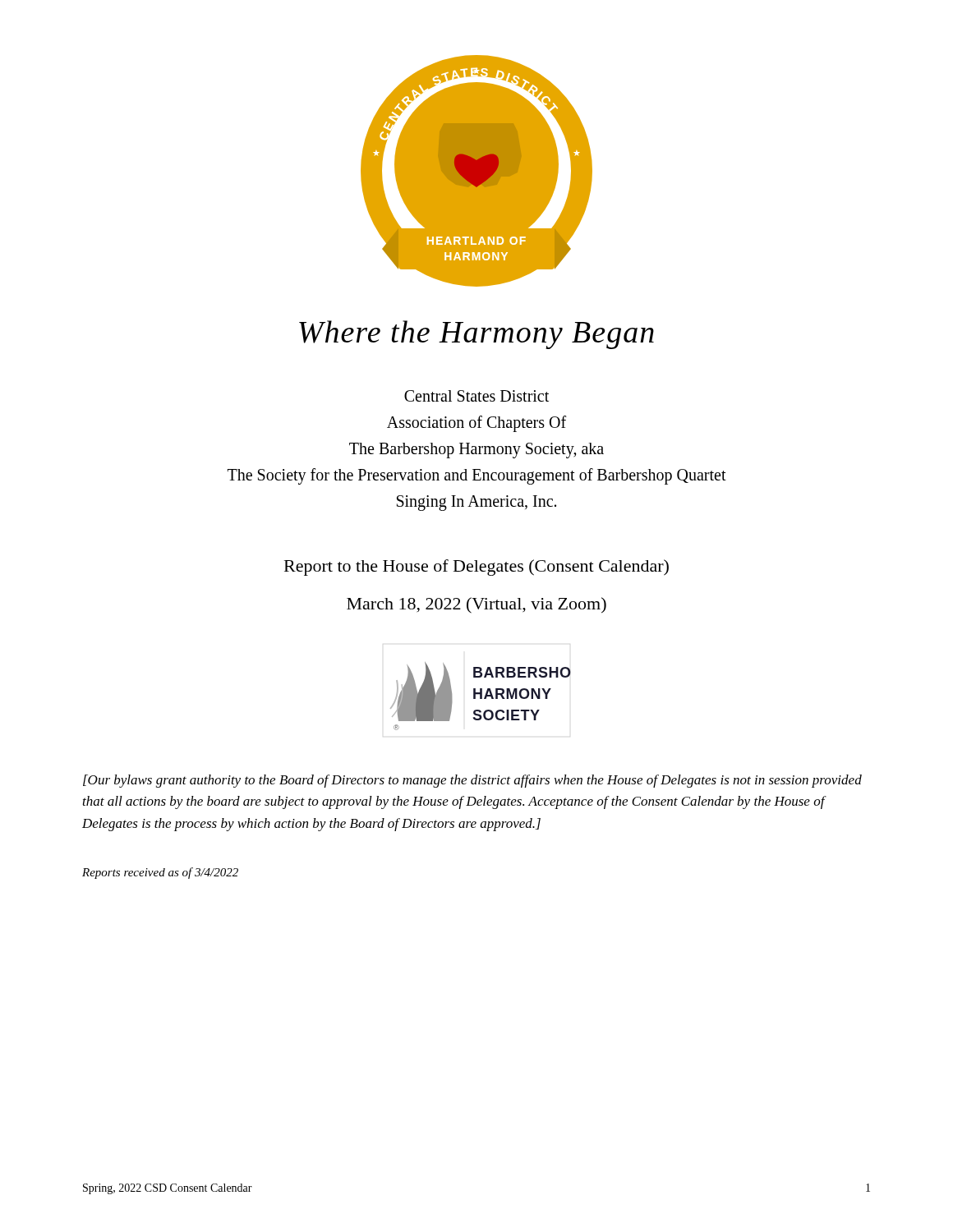Find the text block containing "Report to the House of"
Image resolution: width=953 pixels, height=1232 pixels.
pyautogui.click(x=476, y=565)
